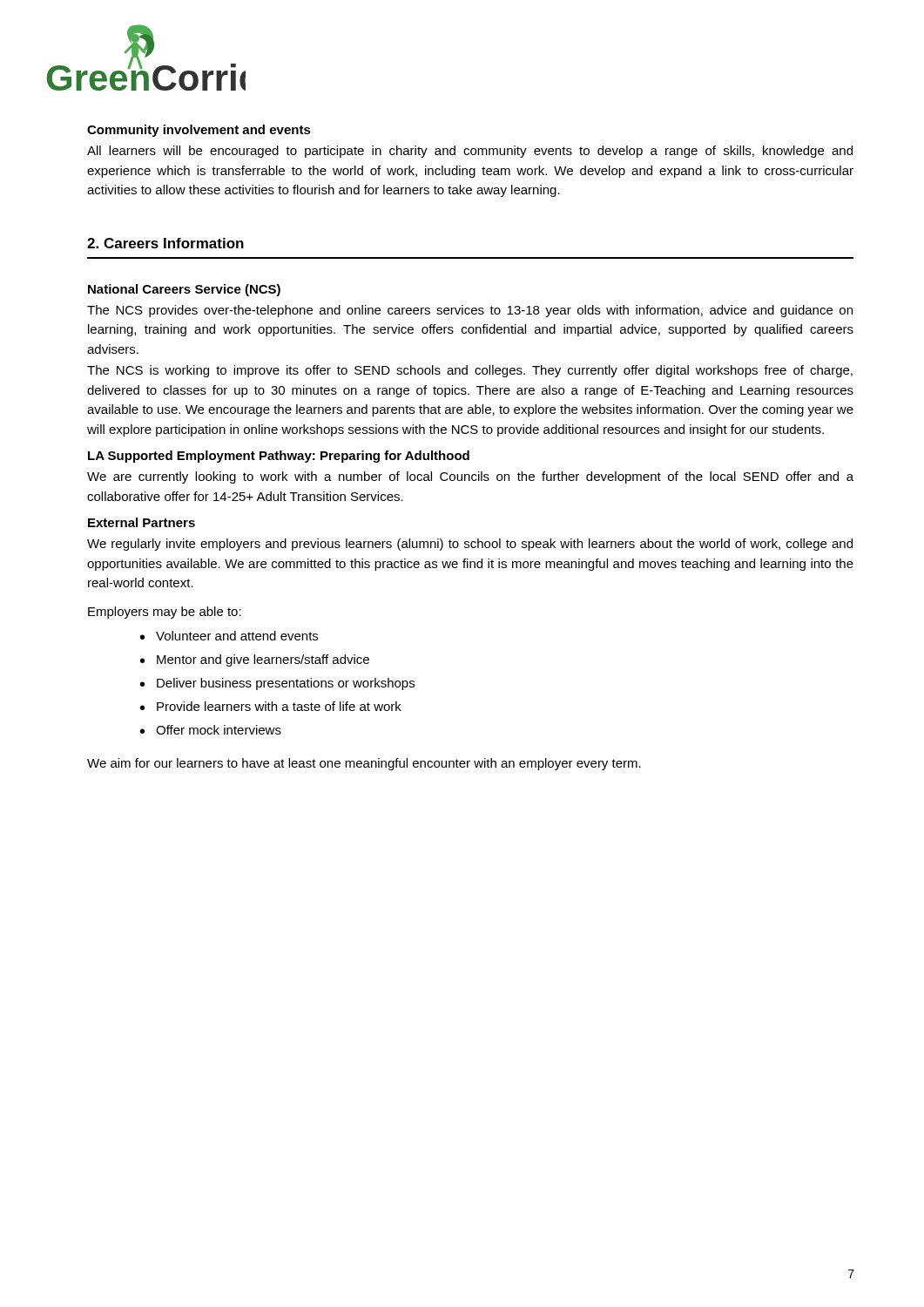This screenshot has height=1307, width=924.
Task: Find the text block starting "National Careers Service (NCS)"
Action: click(x=184, y=288)
